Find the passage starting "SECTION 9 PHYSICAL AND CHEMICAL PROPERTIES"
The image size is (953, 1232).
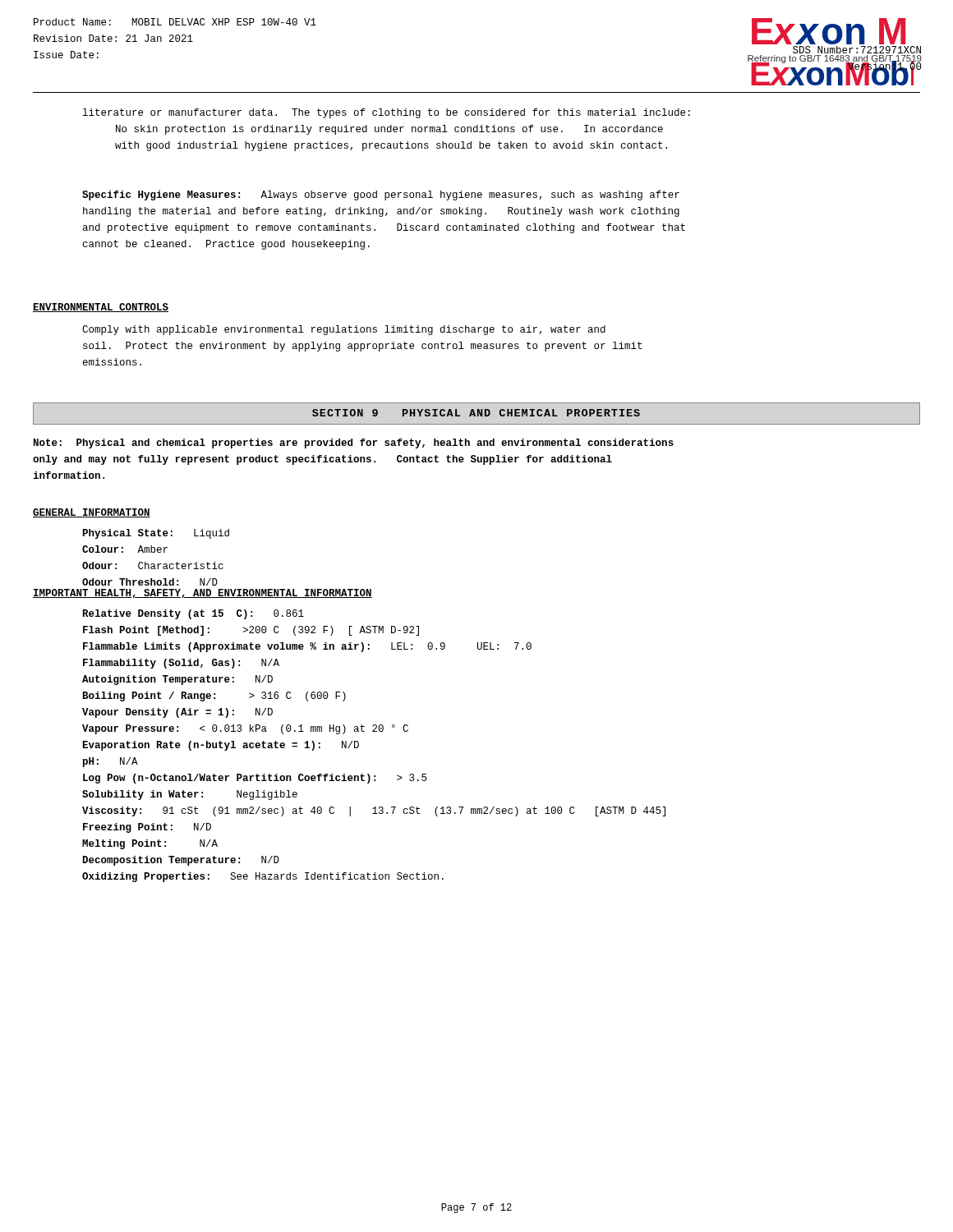[476, 414]
